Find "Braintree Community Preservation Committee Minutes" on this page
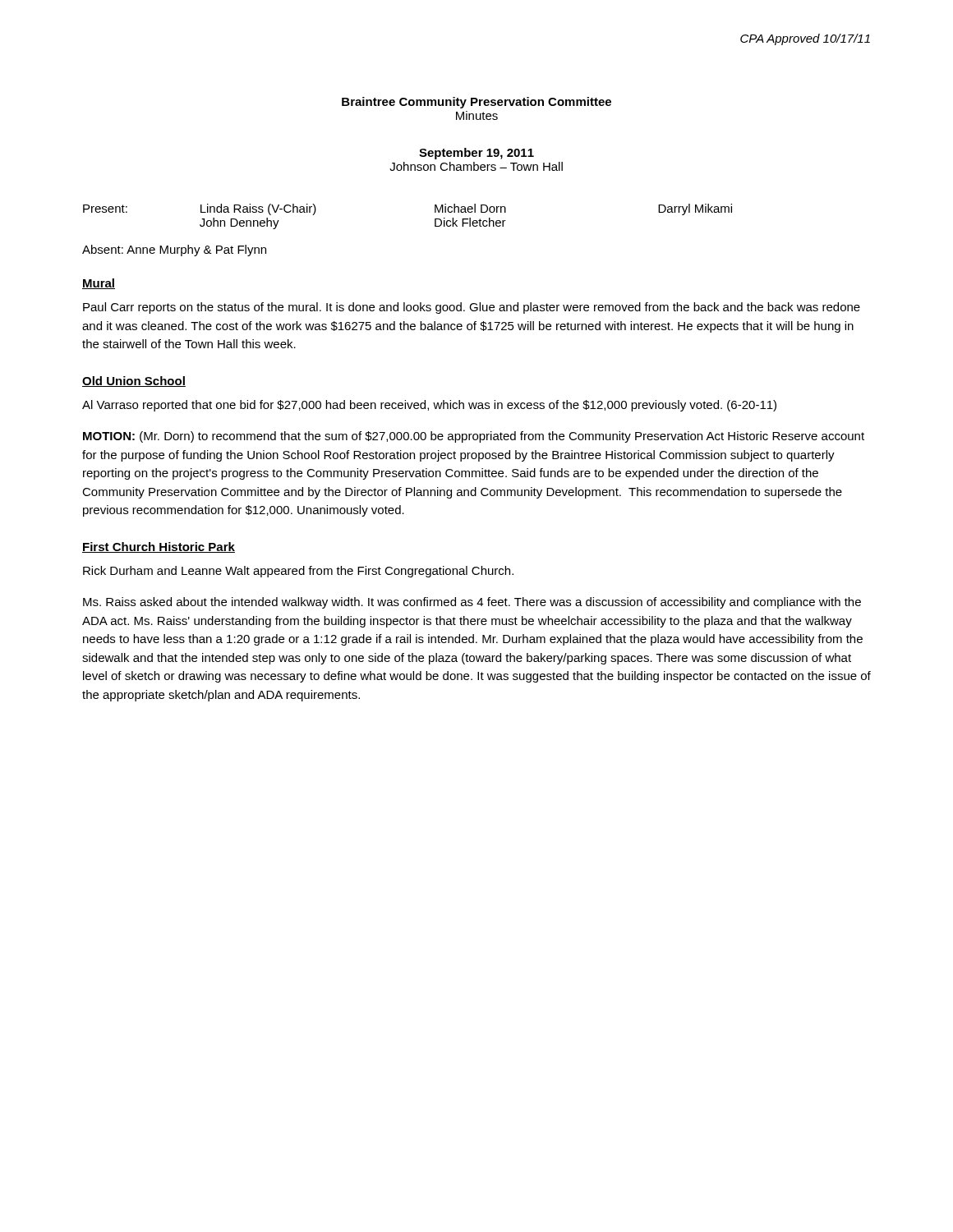The image size is (953, 1232). coord(476,108)
